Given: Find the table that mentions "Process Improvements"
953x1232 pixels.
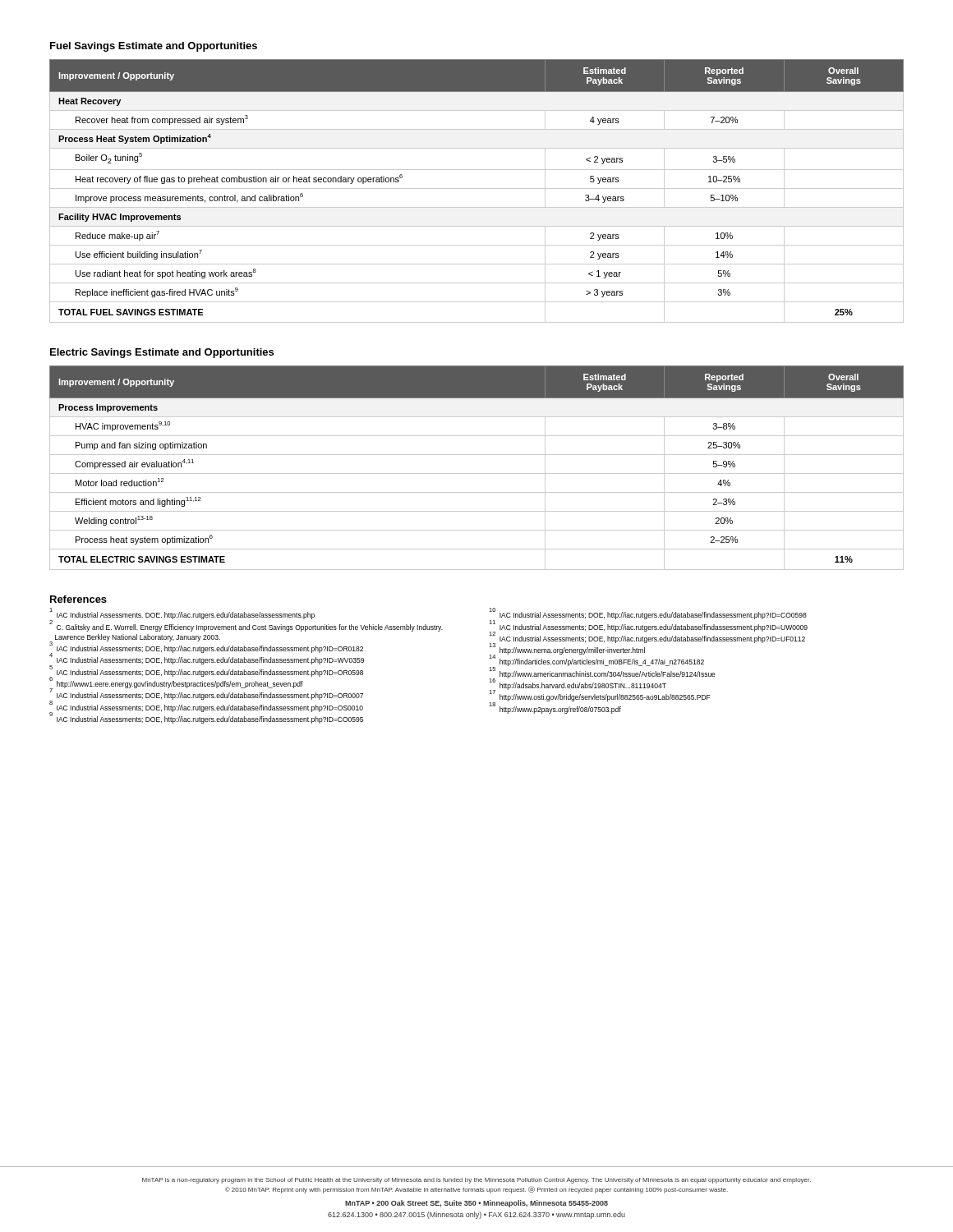Looking at the screenshot, I should coord(476,468).
